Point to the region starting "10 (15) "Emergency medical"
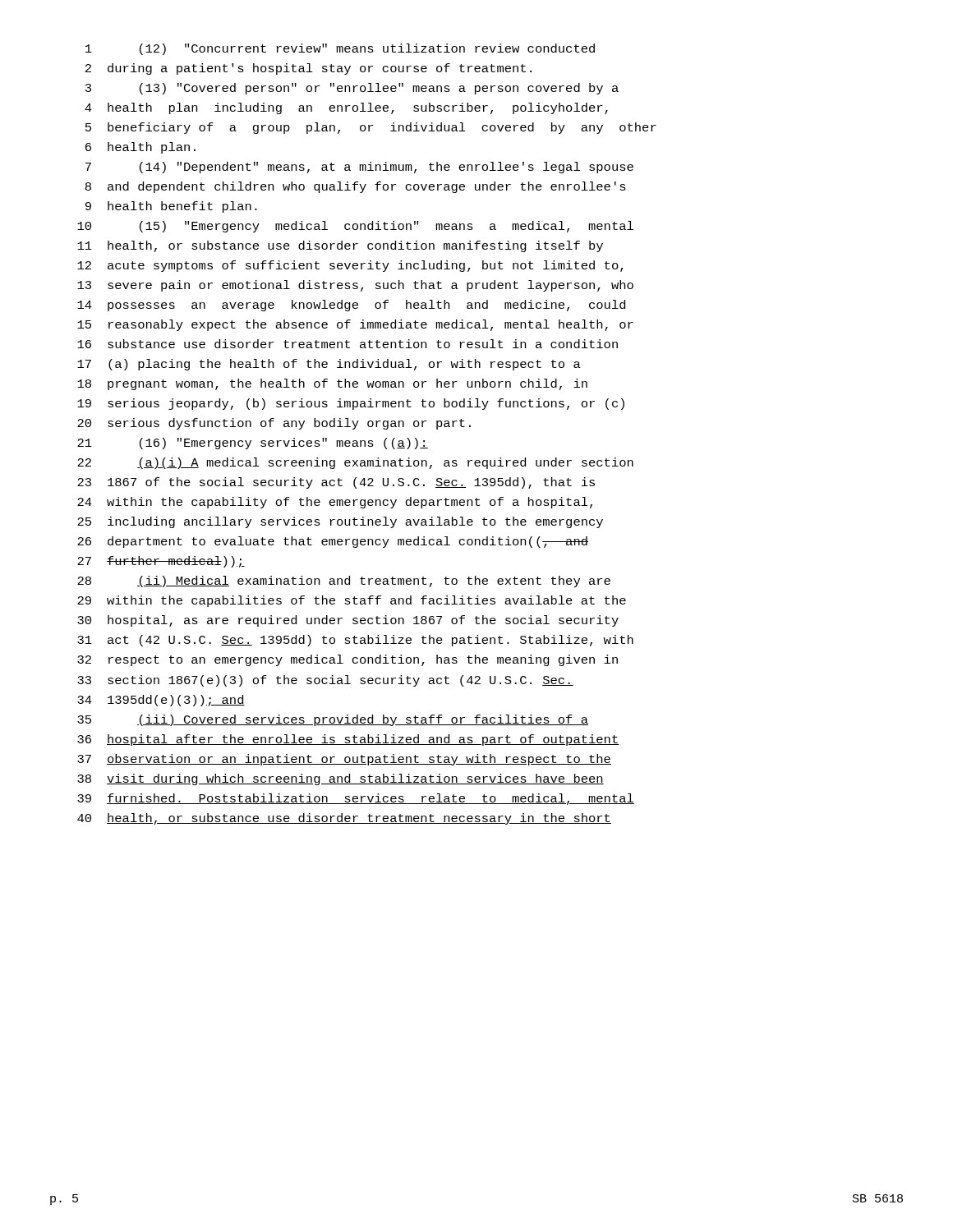This screenshot has height=1232, width=953. coord(476,325)
